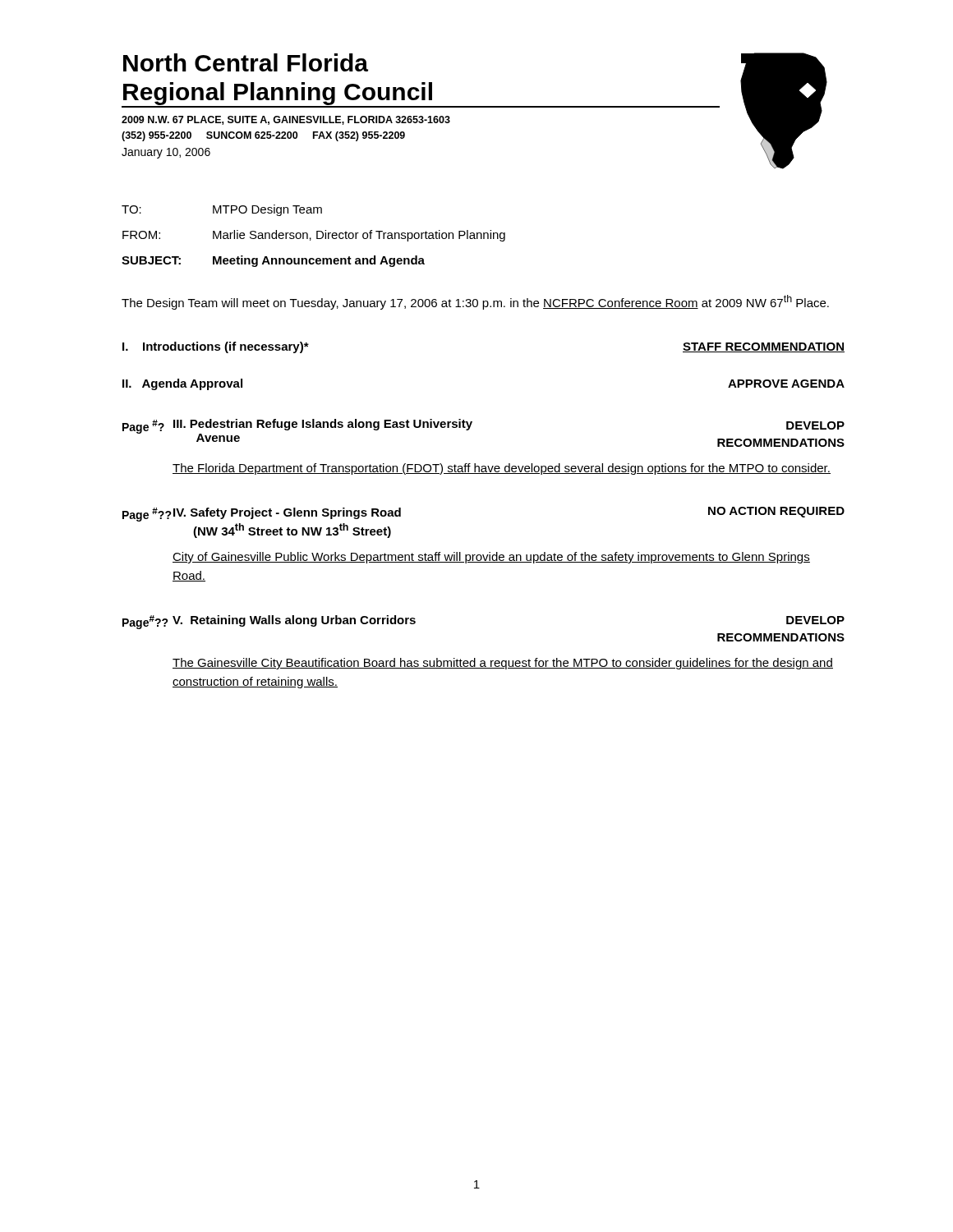Find the element starting "SUBJECT: Meeting Announcement and Agenda"

(x=273, y=260)
